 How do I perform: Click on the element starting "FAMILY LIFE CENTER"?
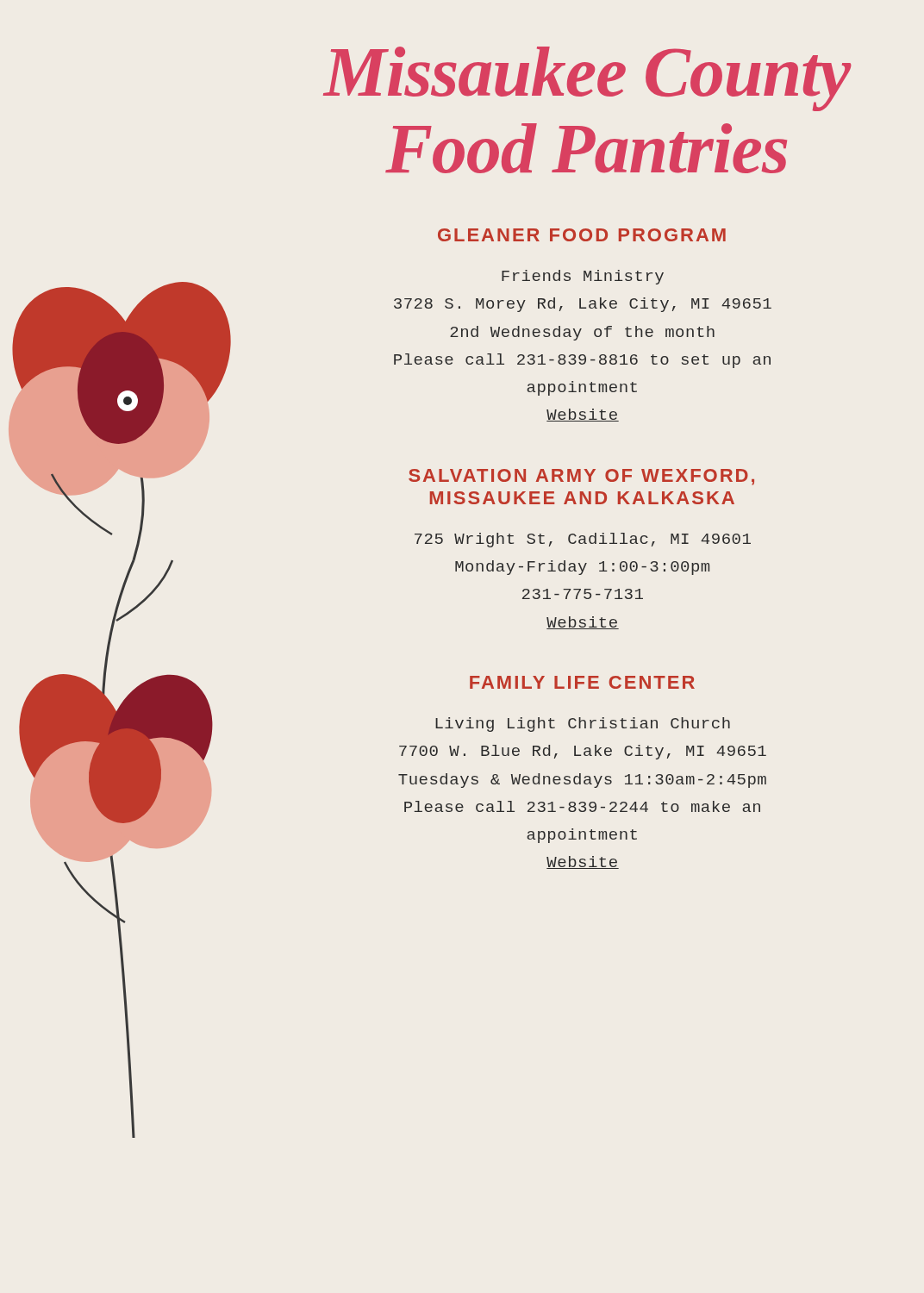pos(583,683)
